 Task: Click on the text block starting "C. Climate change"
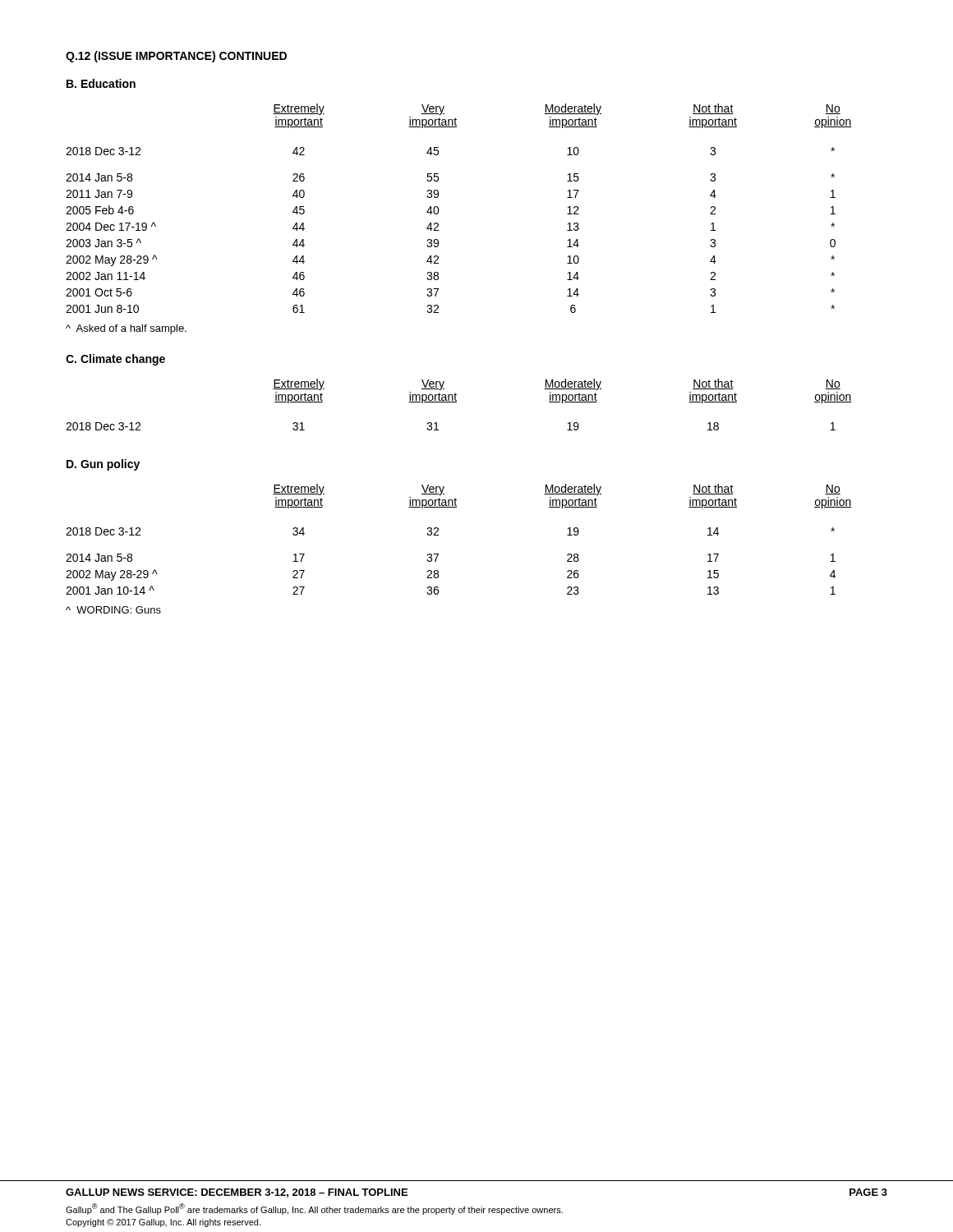tap(116, 359)
